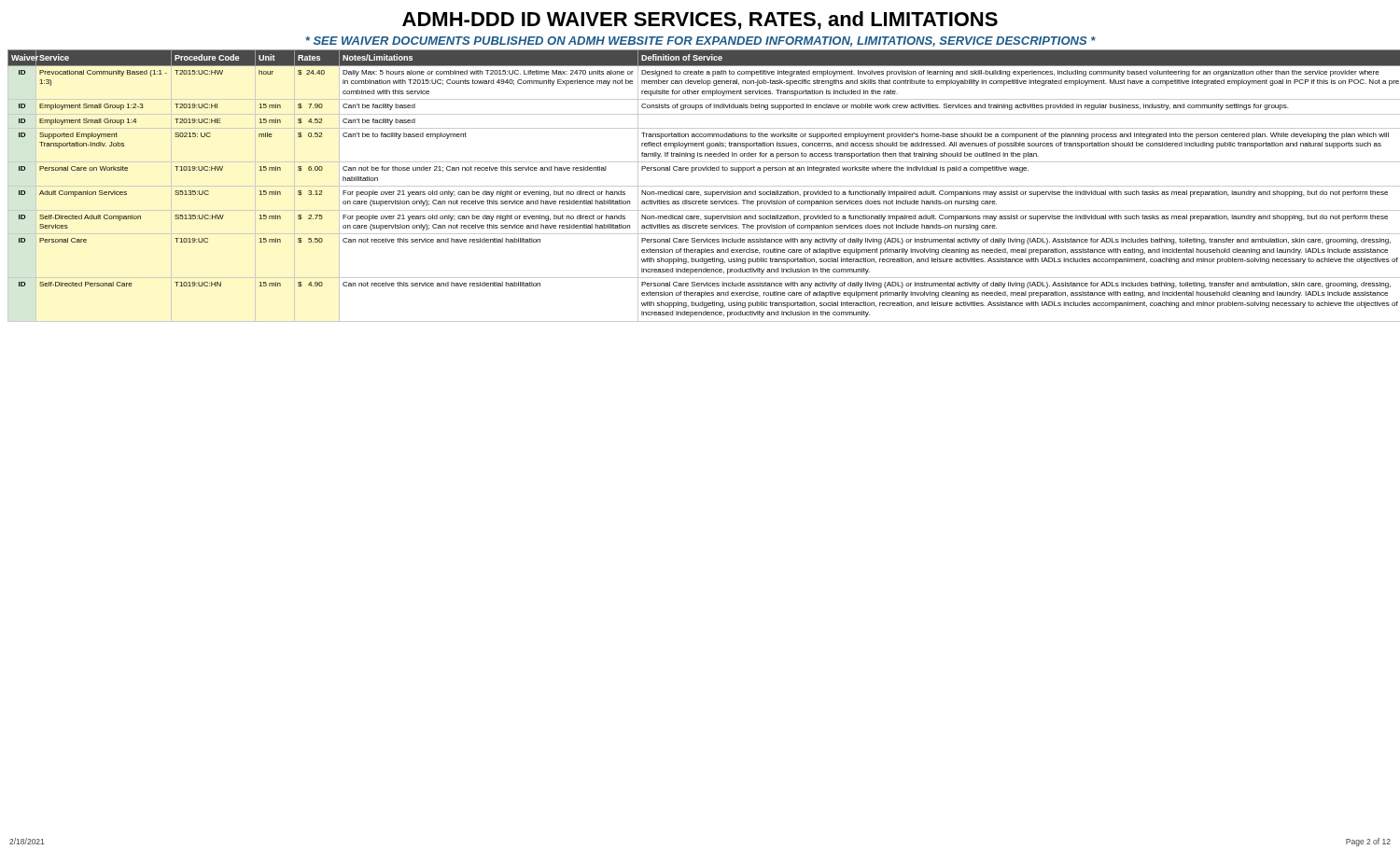Screen dimensions: 850x1400
Task: Select the region starting "ADMH-DDD ID WAIVER SERVICES, RATES, and LIMITATIONS *"
Action: coord(700,28)
